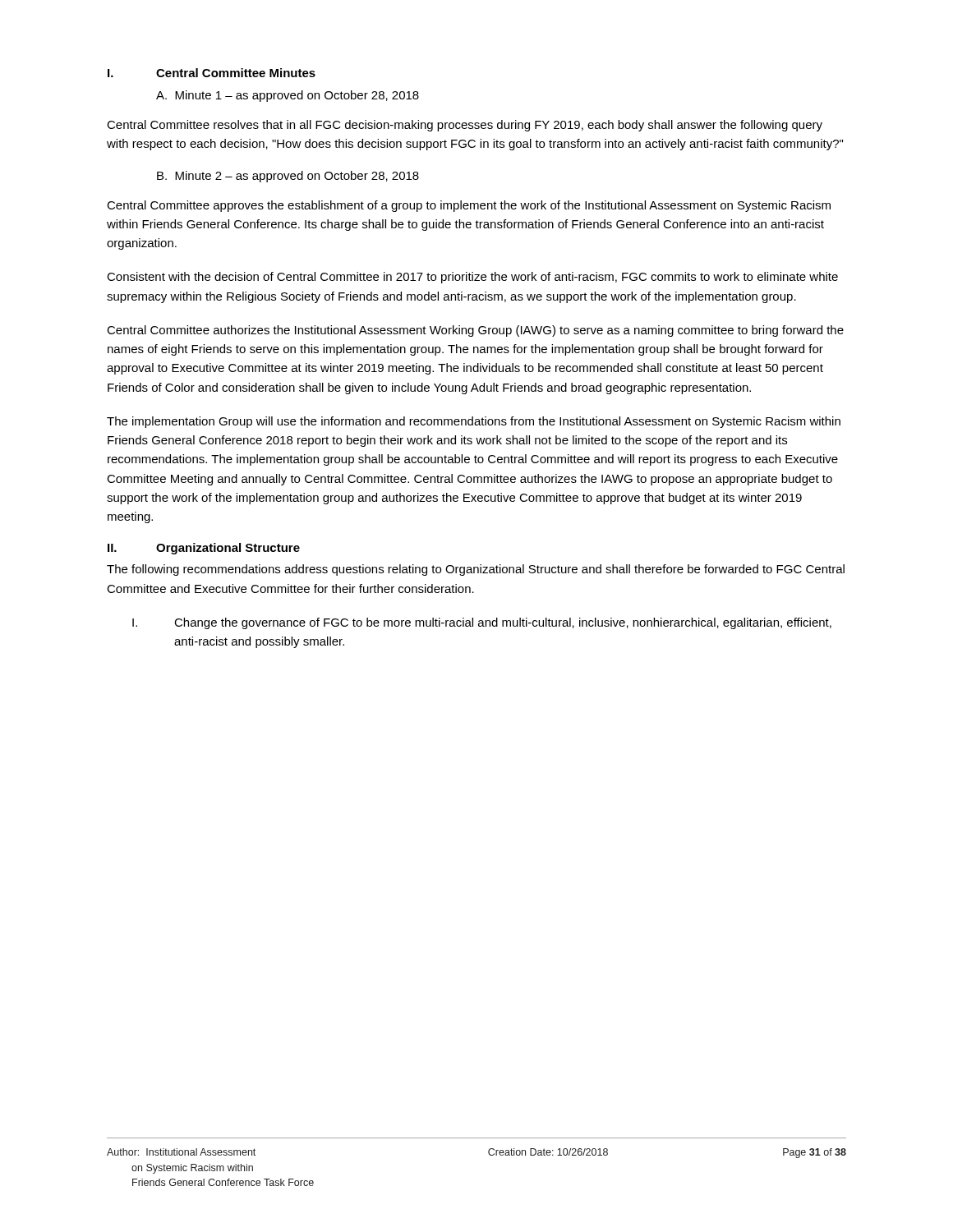Screen dimensions: 1232x953
Task: Navigate to the text block starting "I. Central Committee Minutes"
Action: click(x=211, y=73)
